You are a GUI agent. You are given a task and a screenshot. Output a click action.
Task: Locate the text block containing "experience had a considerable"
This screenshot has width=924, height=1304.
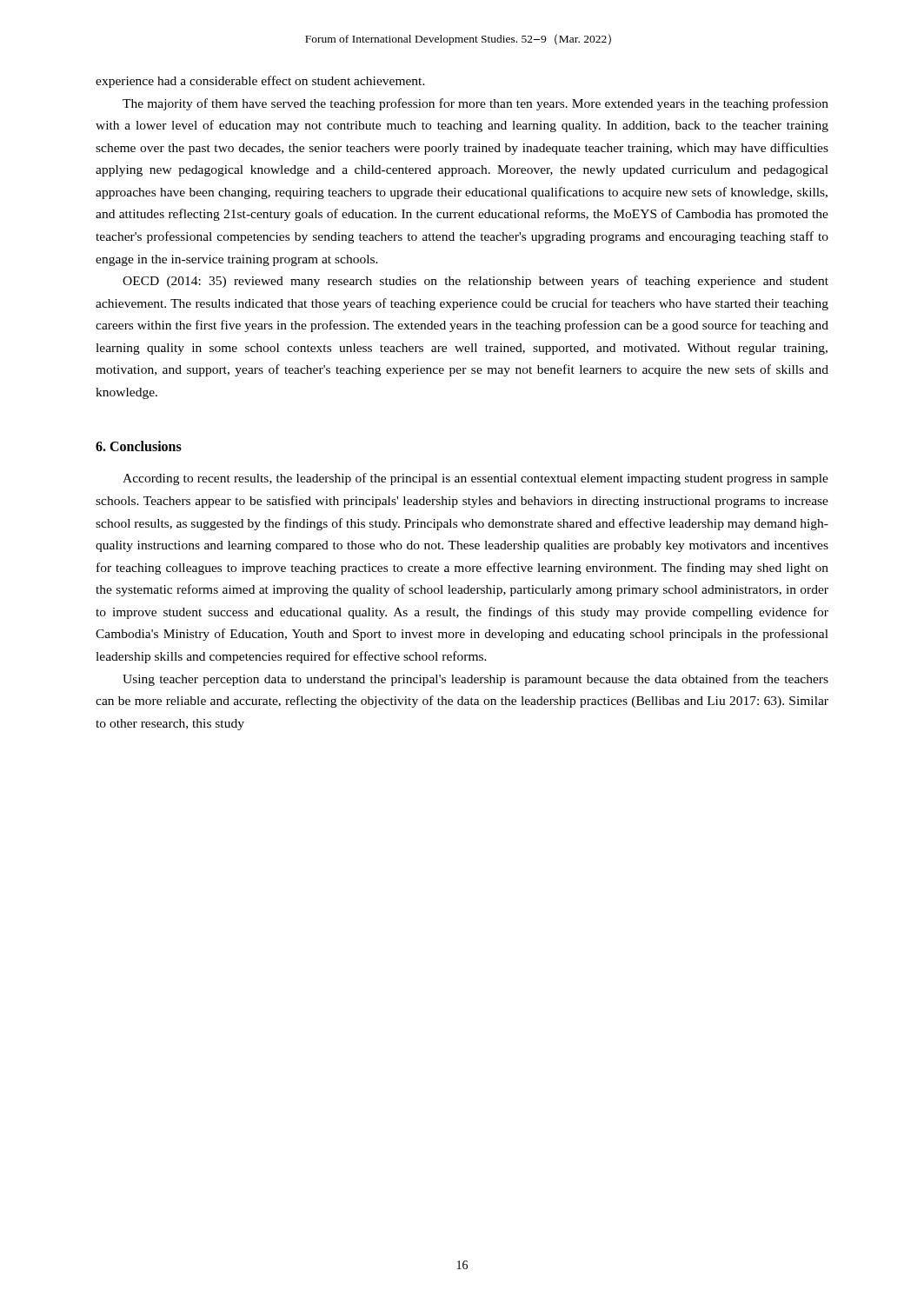click(x=462, y=236)
